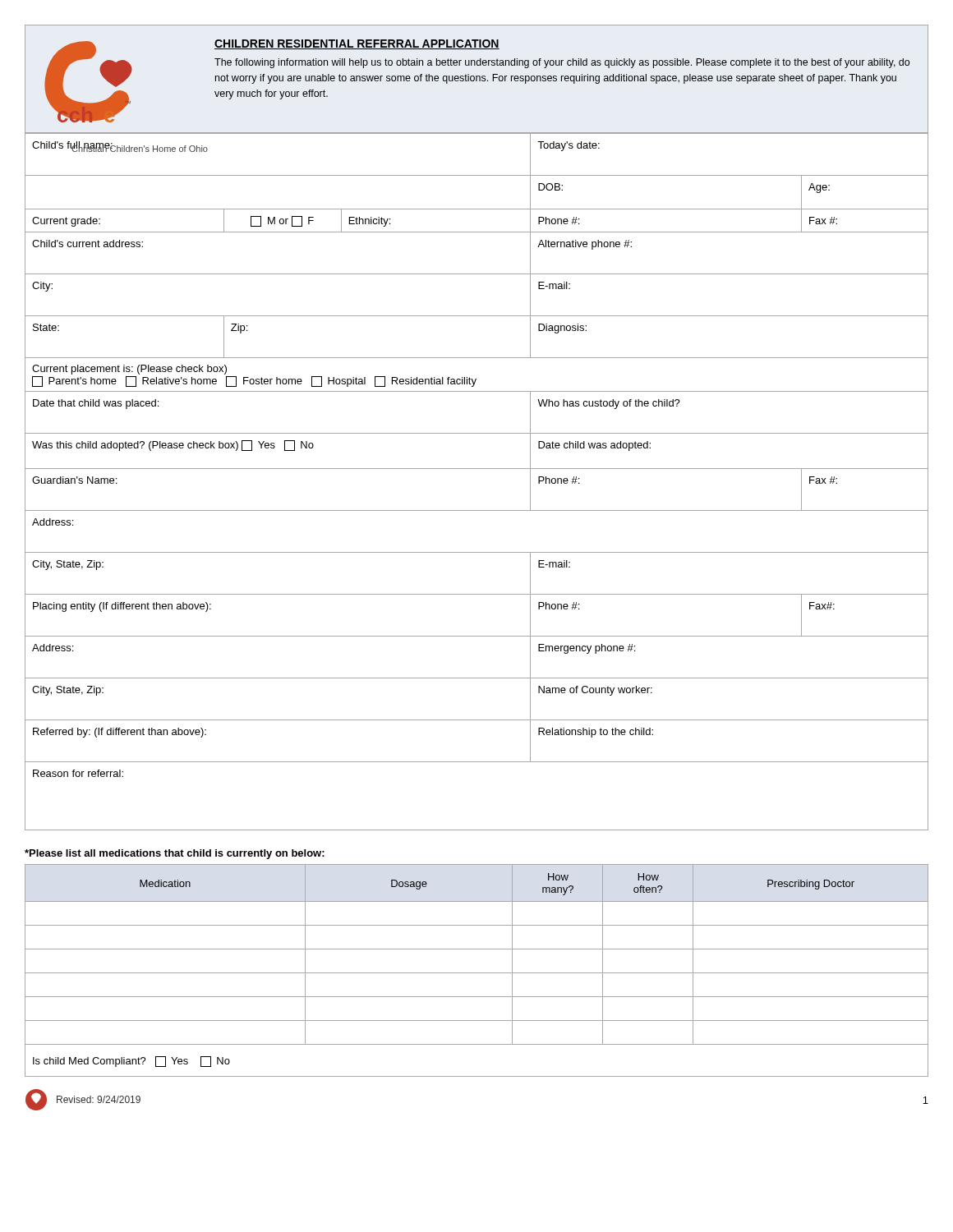Select the table that reads "Phone #:"
The height and width of the screenshot is (1232, 953).
476,482
